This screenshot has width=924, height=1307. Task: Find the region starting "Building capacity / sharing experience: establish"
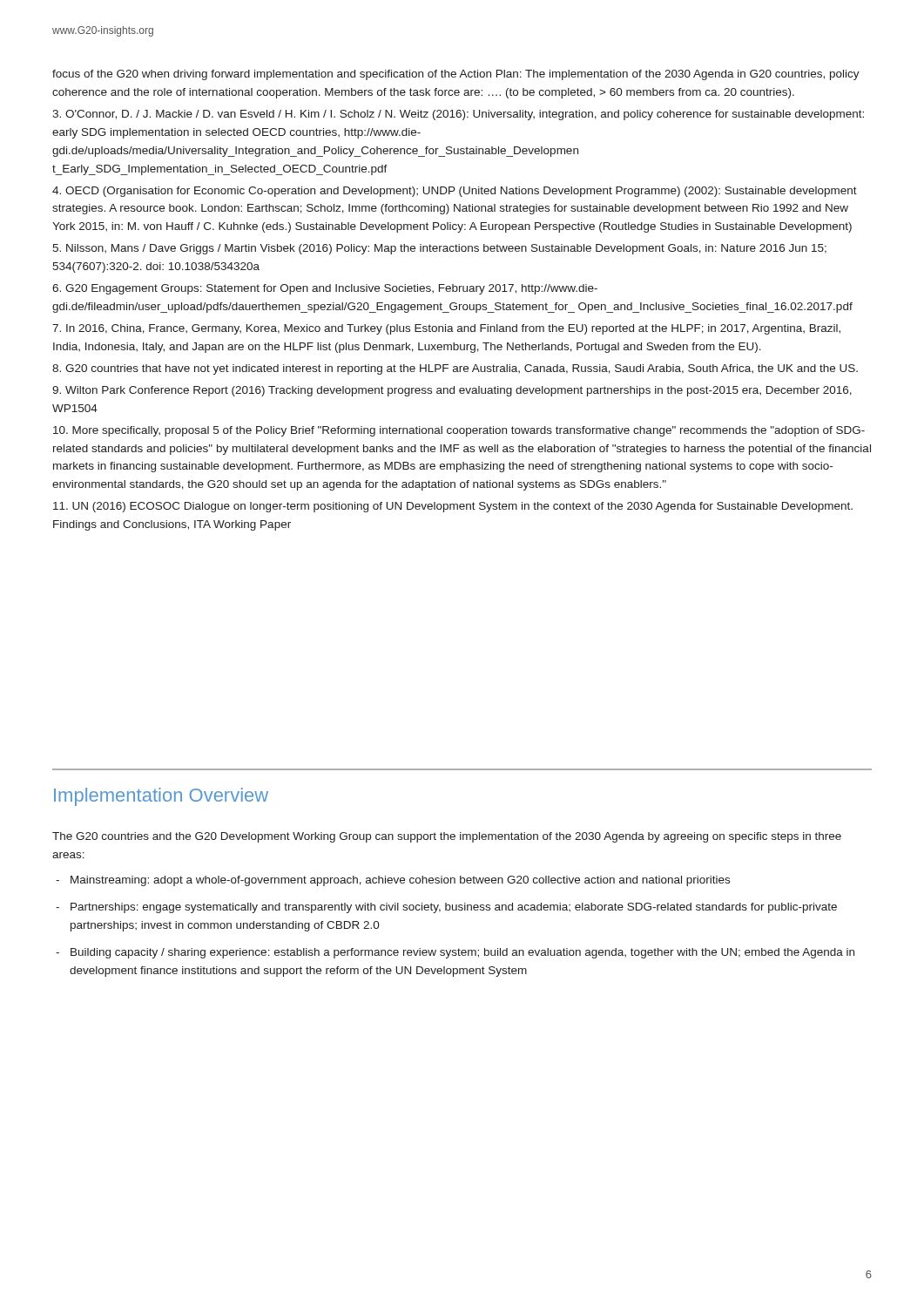[462, 961]
